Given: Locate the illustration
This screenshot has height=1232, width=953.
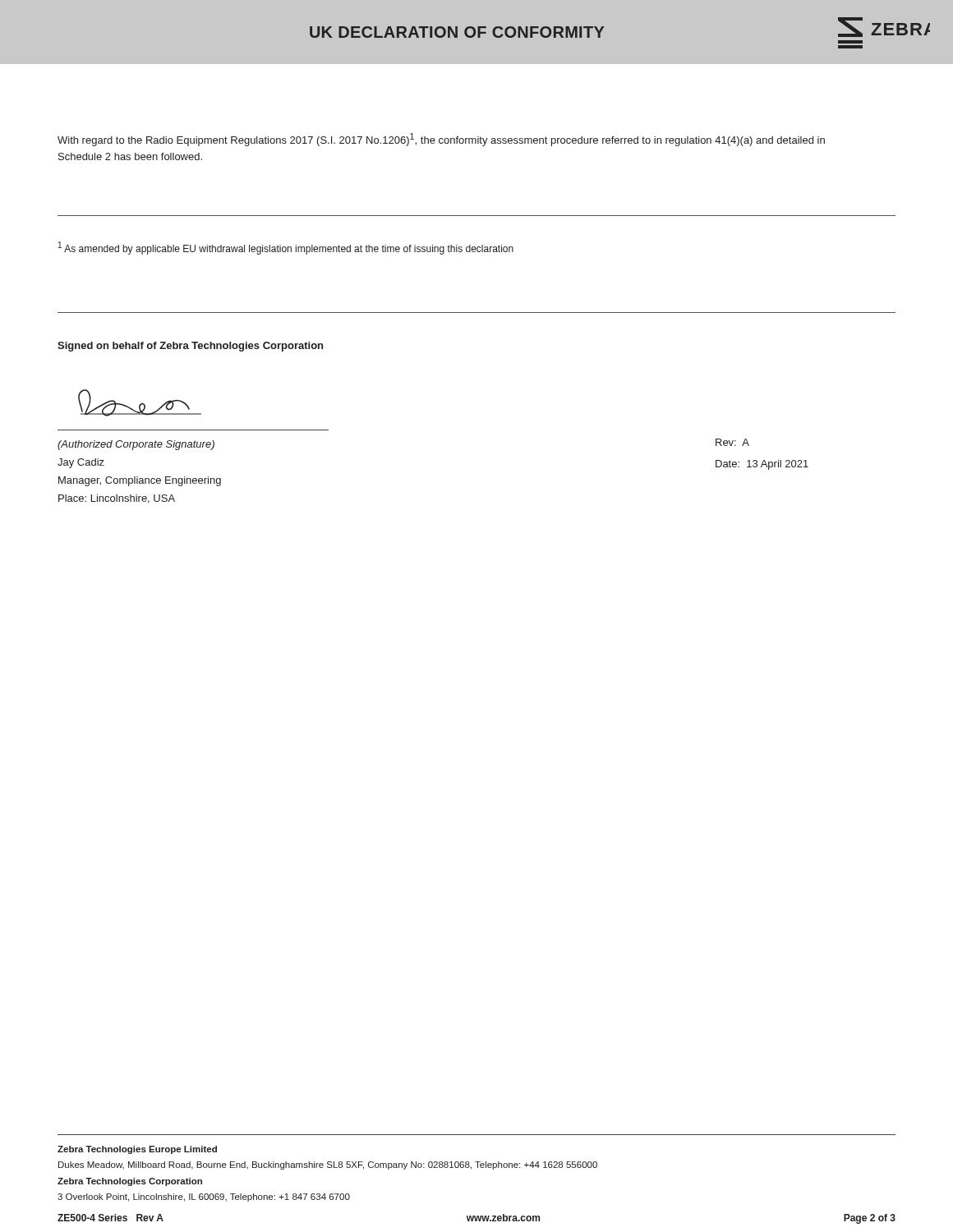Looking at the screenshot, I should coord(386,397).
